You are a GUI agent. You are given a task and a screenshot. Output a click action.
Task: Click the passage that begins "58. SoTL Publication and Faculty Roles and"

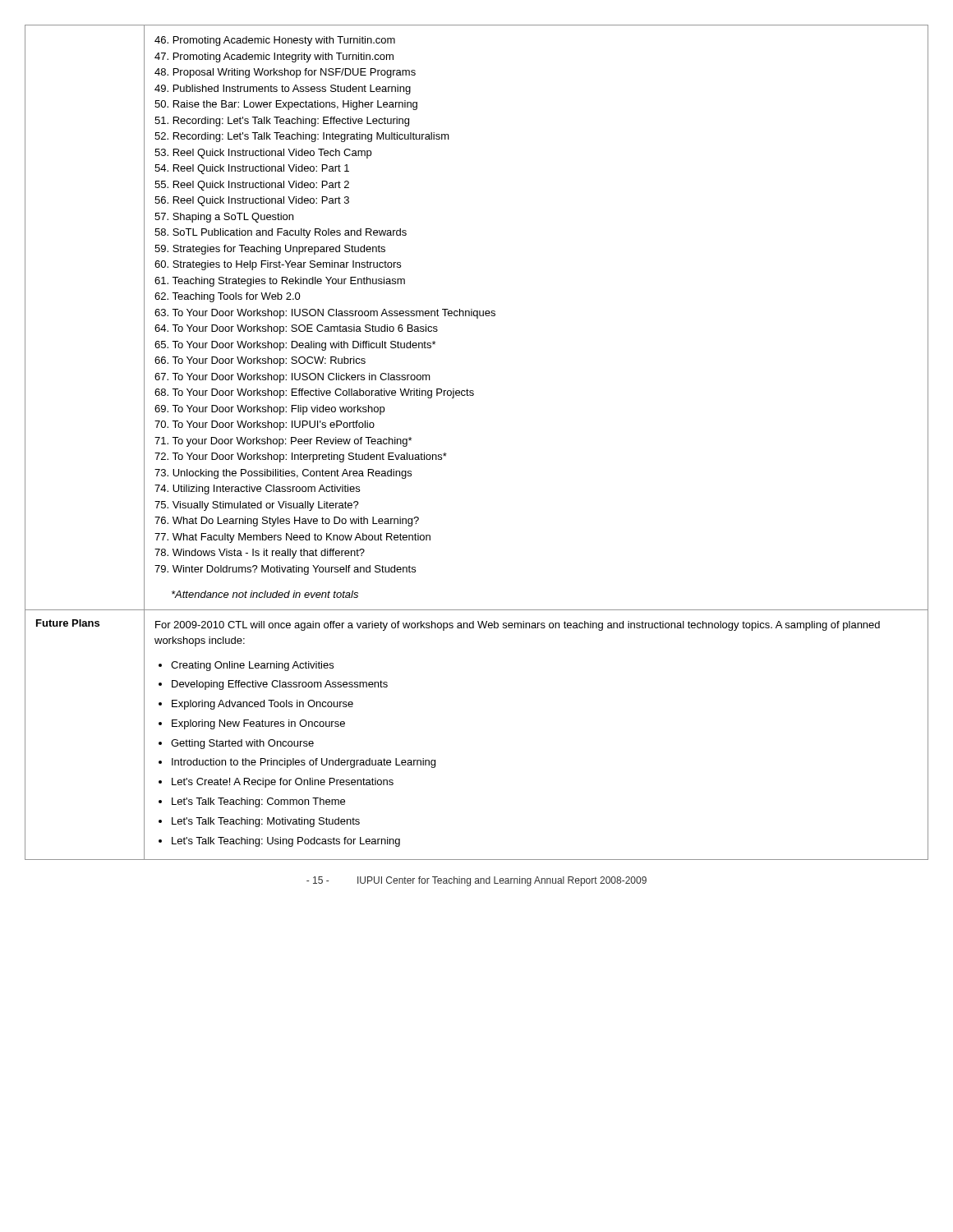[x=281, y=232]
